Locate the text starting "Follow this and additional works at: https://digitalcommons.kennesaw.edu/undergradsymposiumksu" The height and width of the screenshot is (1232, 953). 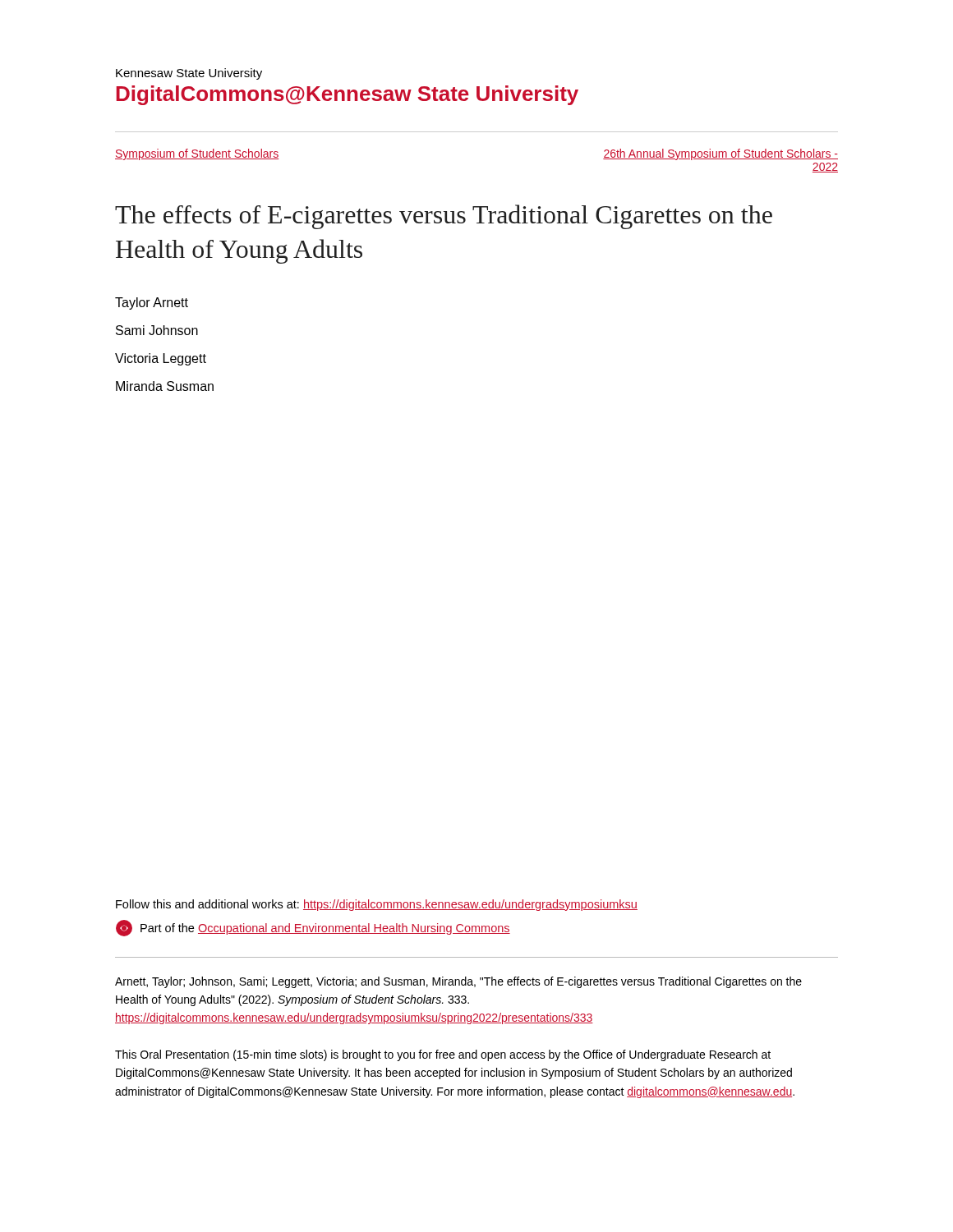376,904
